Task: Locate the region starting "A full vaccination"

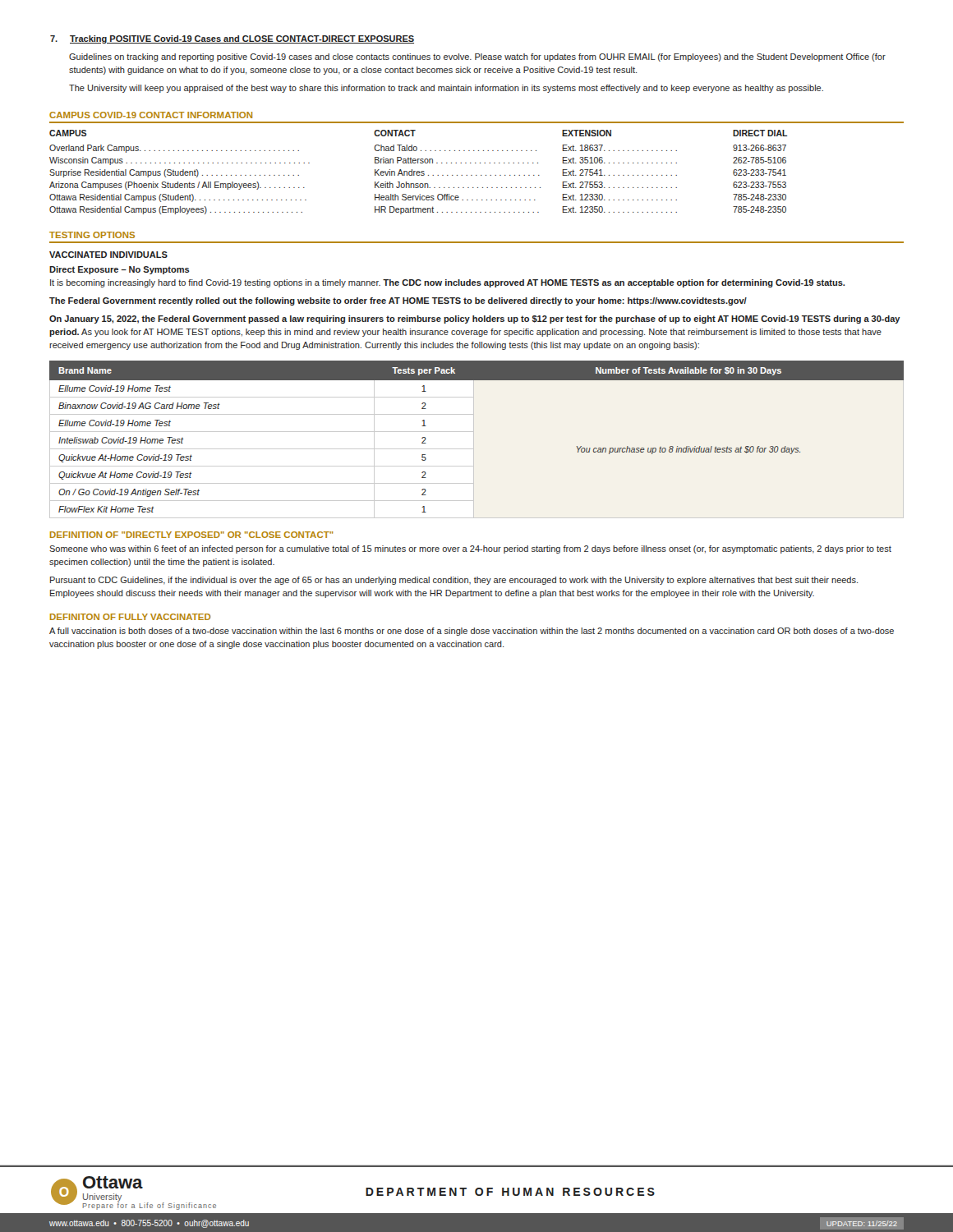Action: (472, 637)
